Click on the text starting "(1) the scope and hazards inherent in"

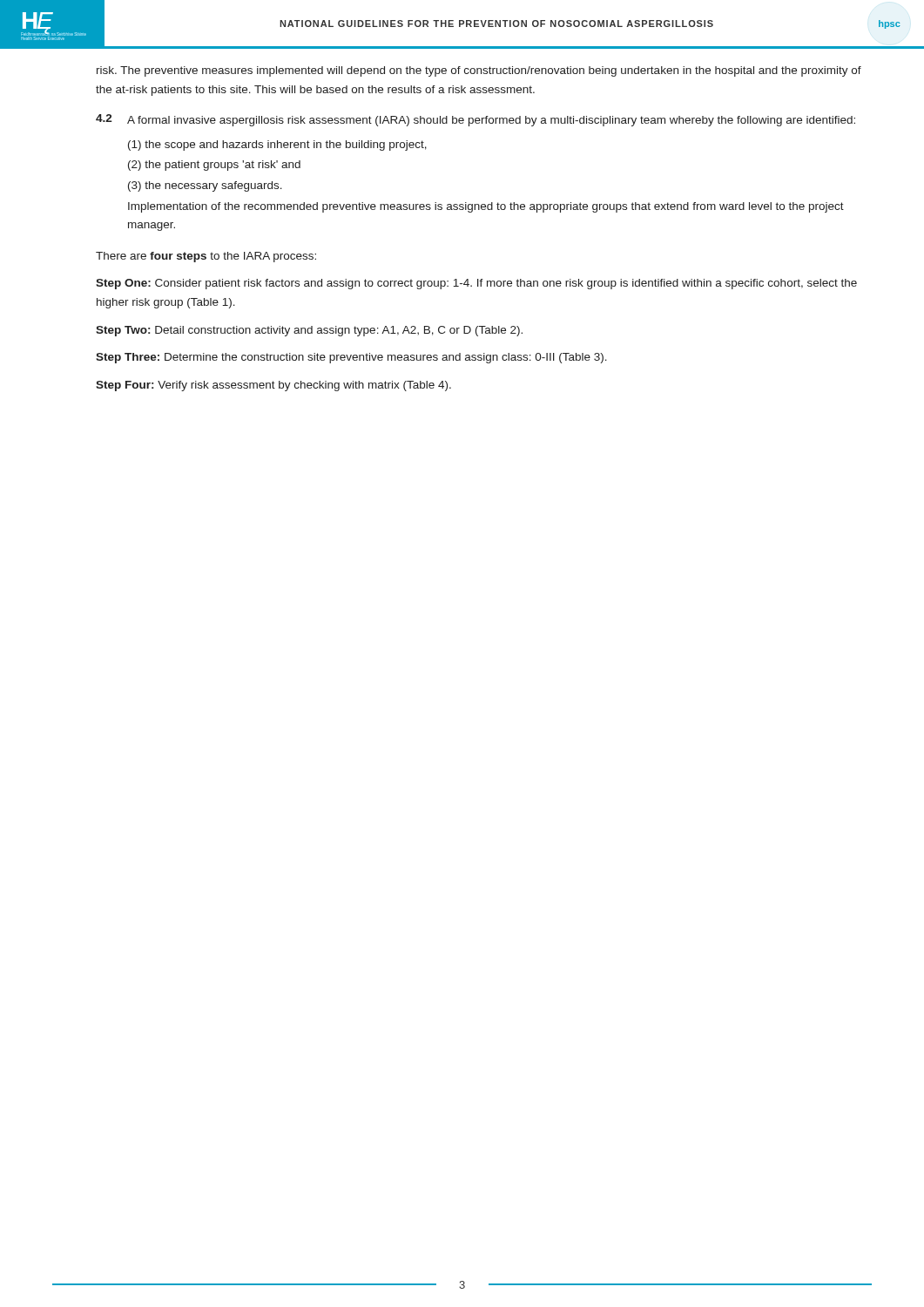[277, 144]
